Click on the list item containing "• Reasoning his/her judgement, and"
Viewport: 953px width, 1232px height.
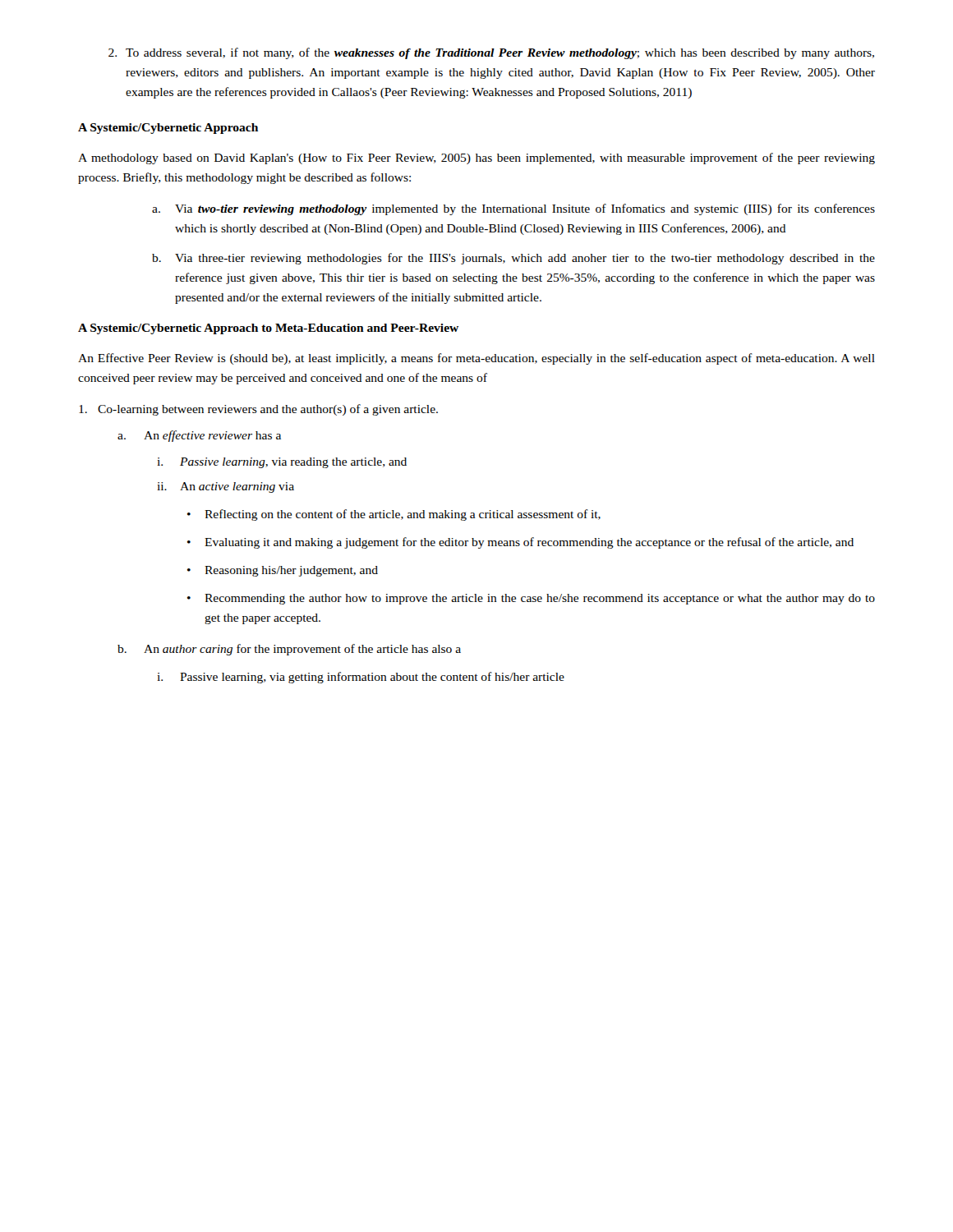[283, 571]
